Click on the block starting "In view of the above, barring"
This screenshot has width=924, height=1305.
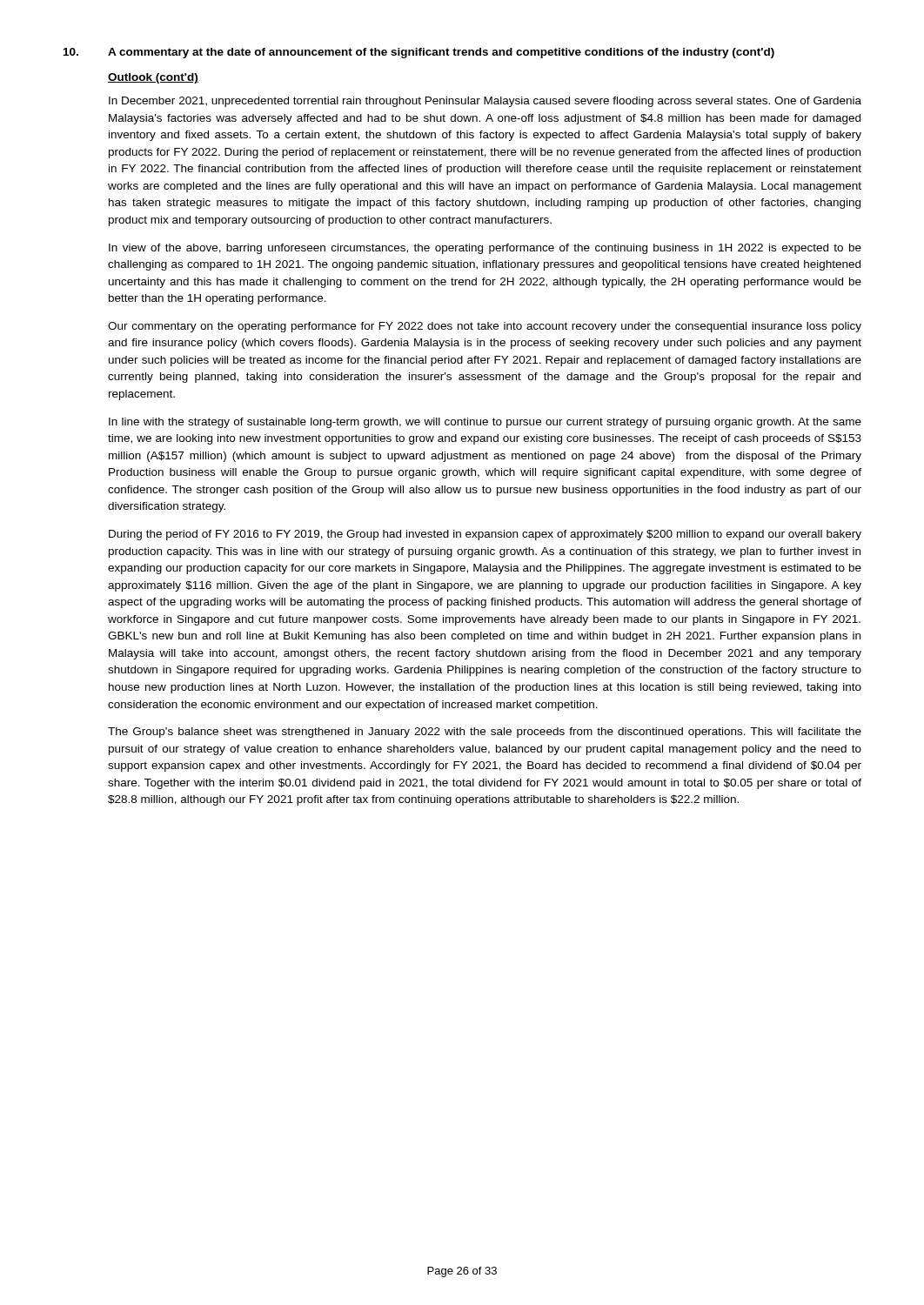[x=485, y=273]
